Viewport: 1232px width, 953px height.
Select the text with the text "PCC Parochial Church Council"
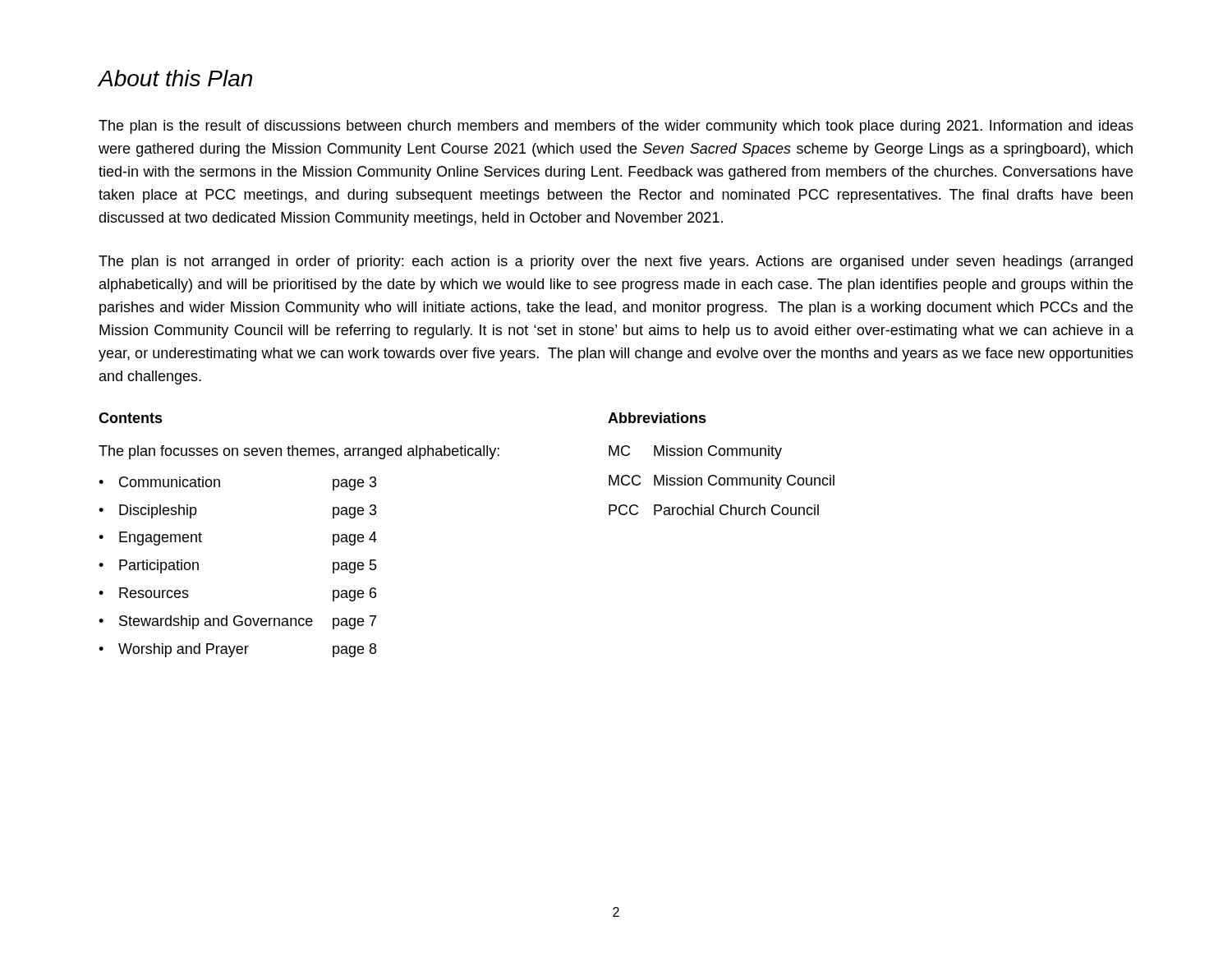pyautogui.click(x=714, y=510)
